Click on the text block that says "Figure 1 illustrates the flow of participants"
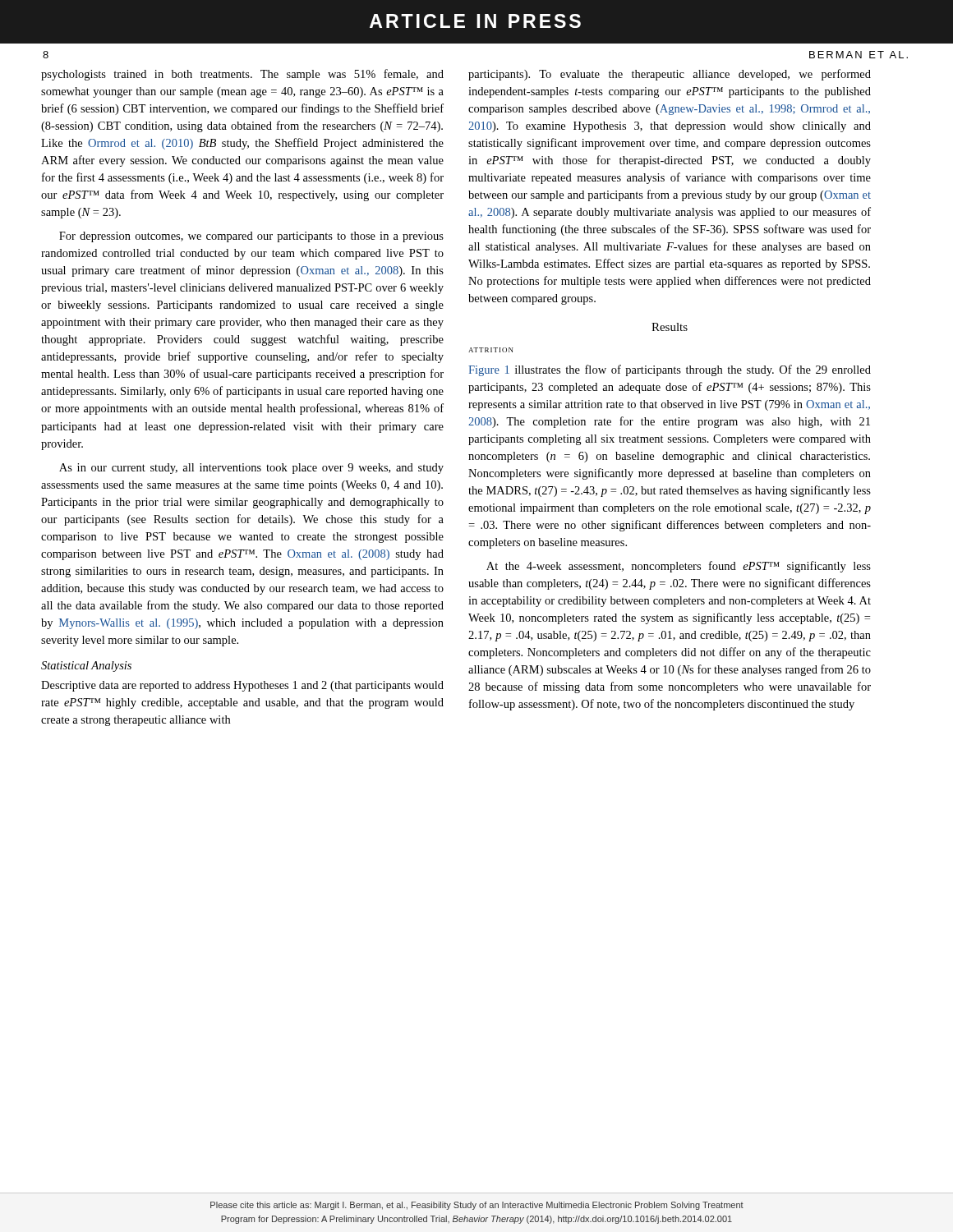This screenshot has height=1232, width=953. [670, 456]
